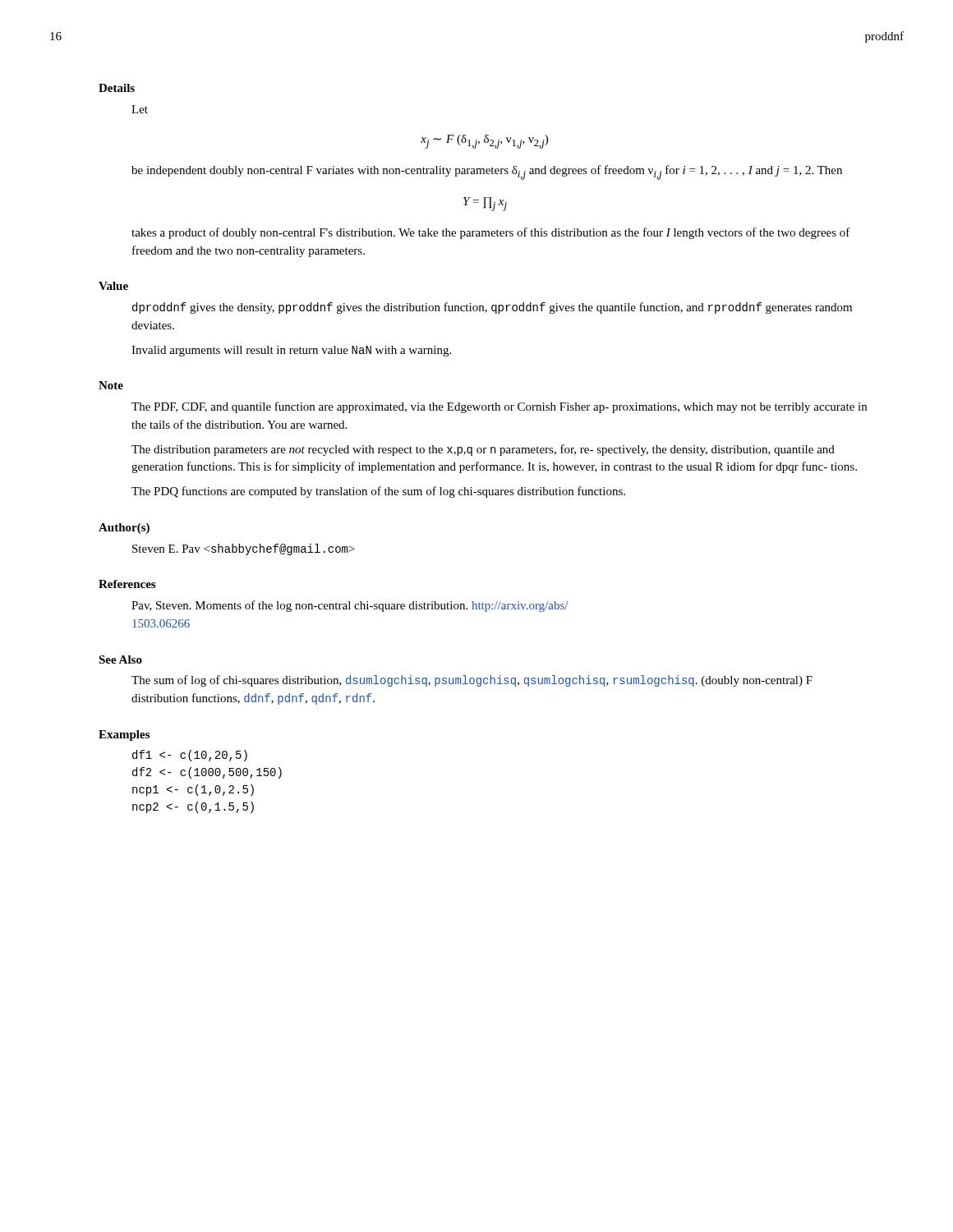953x1232 pixels.
Task: Locate the block of text that opens with "The sum of log of chi-squares distribution, dsumlogchisq,"
Action: (x=472, y=690)
